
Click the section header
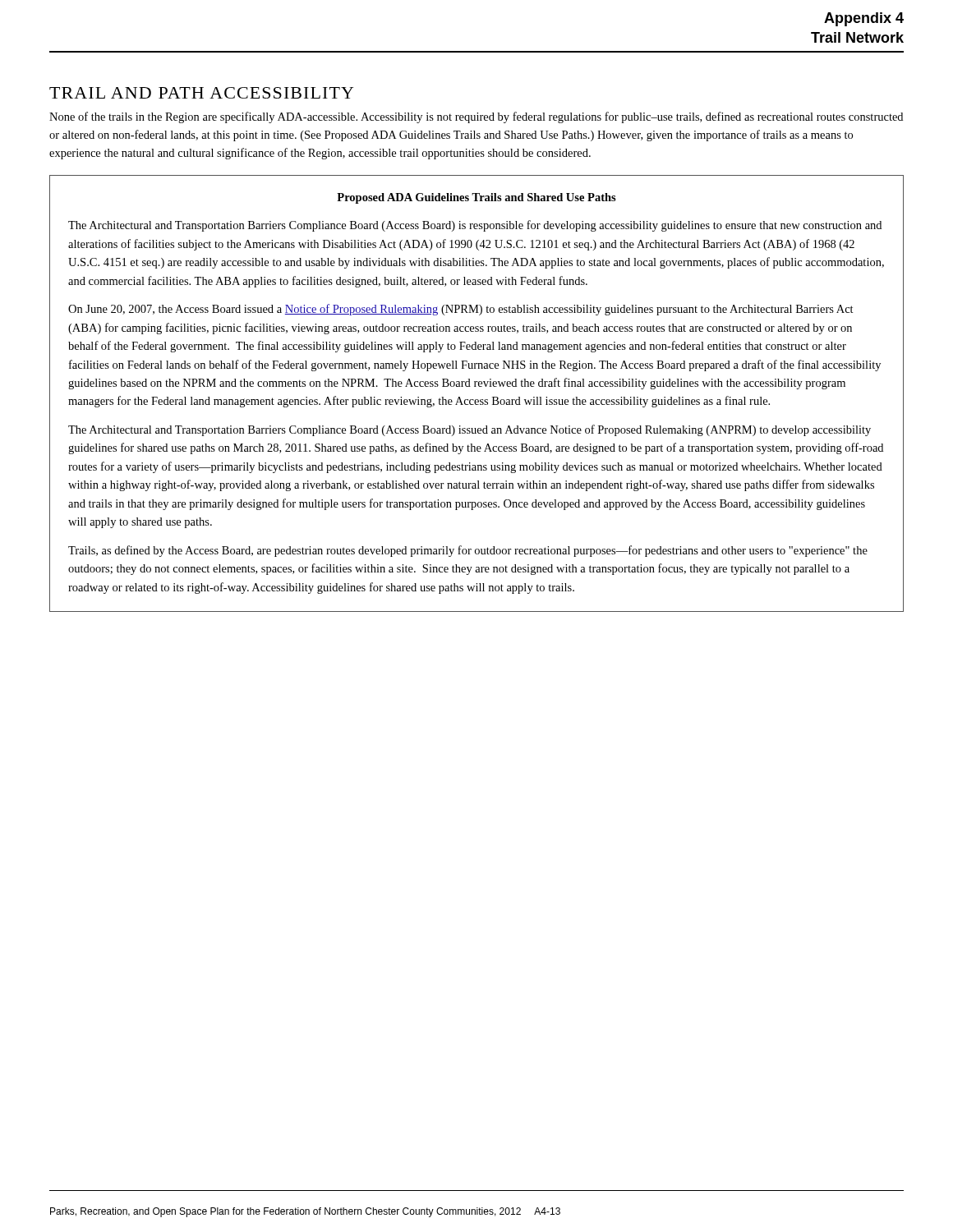click(x=476, y=197)
